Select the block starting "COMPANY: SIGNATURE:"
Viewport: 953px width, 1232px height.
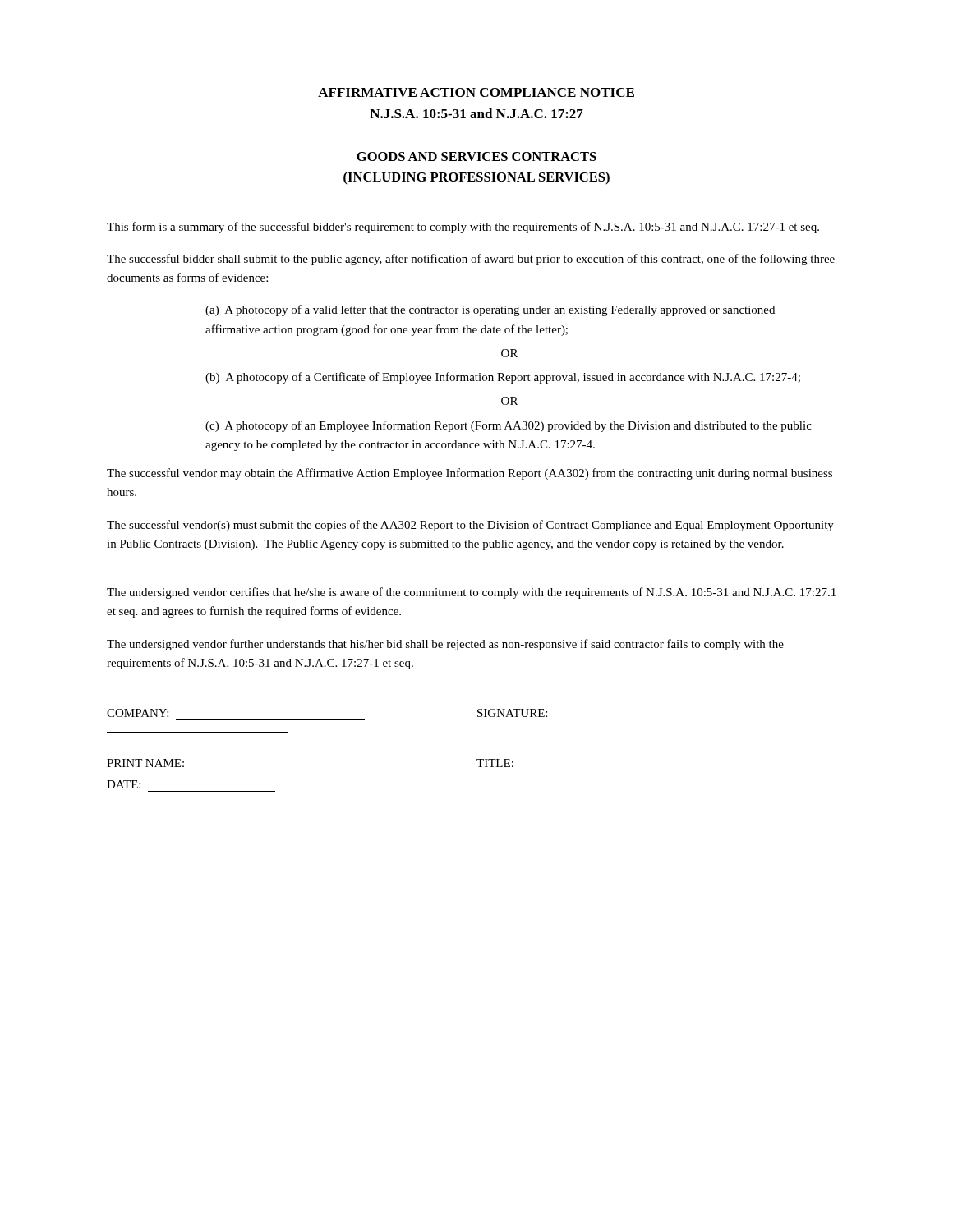click(x=476, y=713)
